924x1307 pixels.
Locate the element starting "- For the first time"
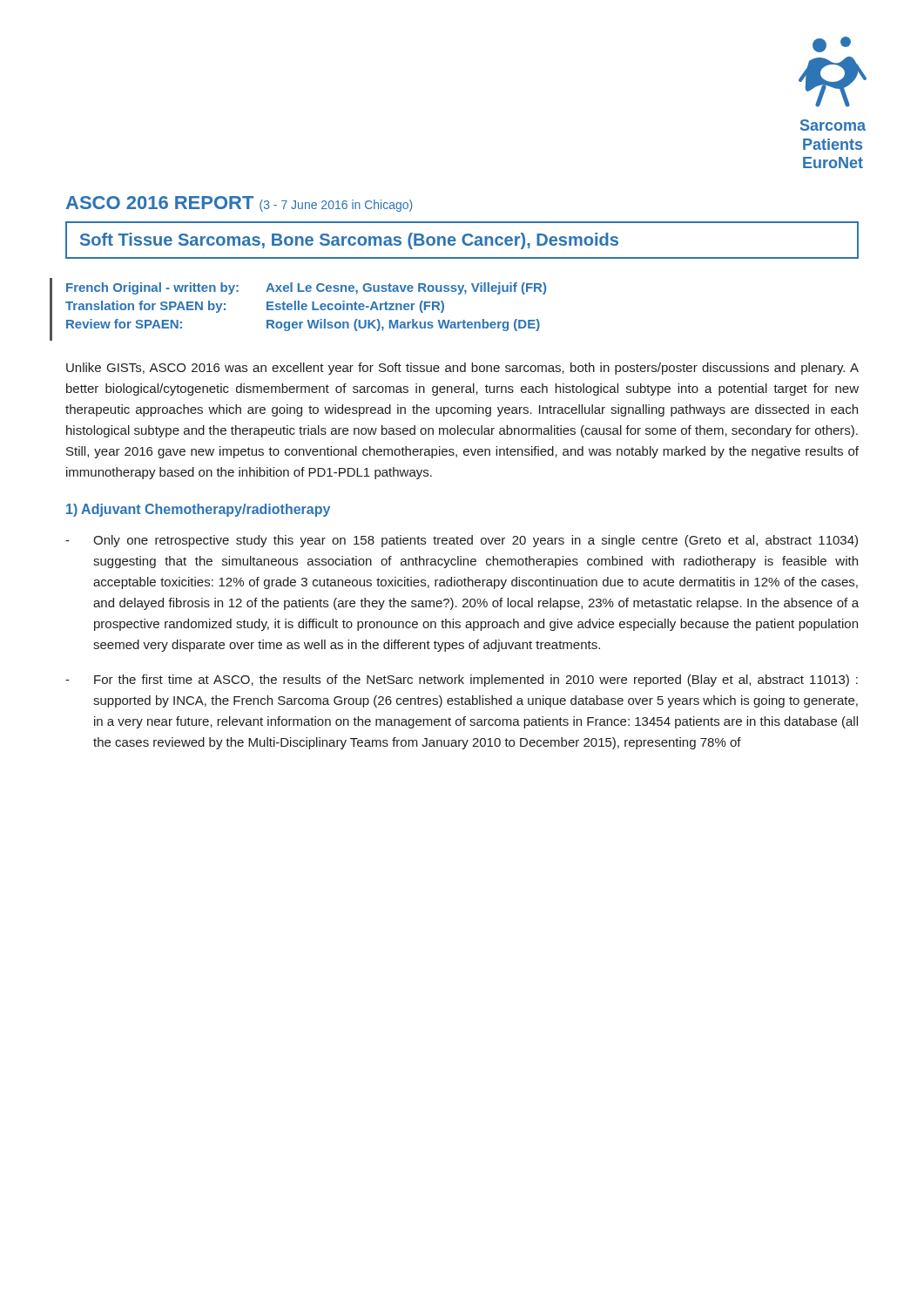[462, 711]
